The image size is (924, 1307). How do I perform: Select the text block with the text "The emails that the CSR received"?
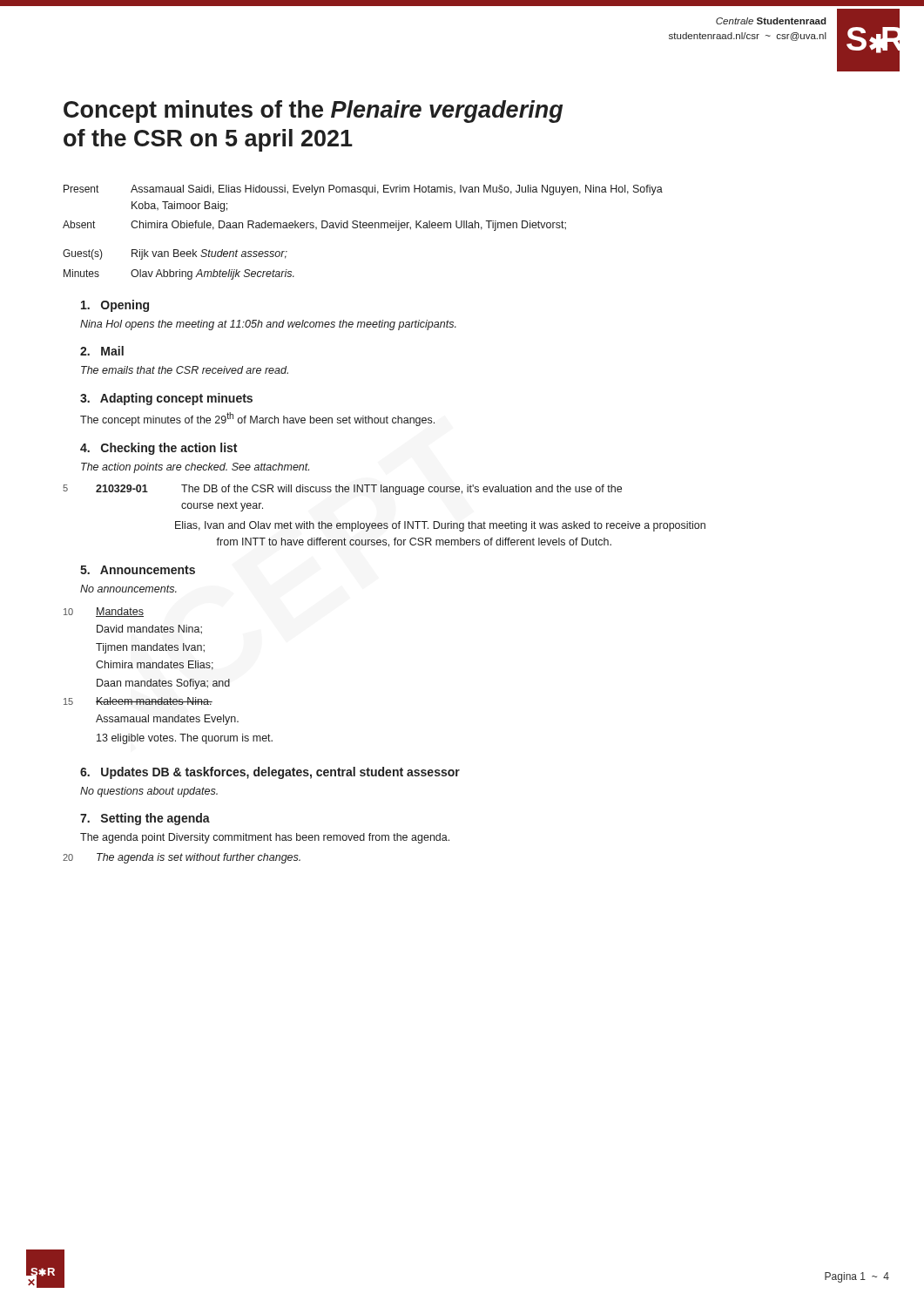[185, 371]
